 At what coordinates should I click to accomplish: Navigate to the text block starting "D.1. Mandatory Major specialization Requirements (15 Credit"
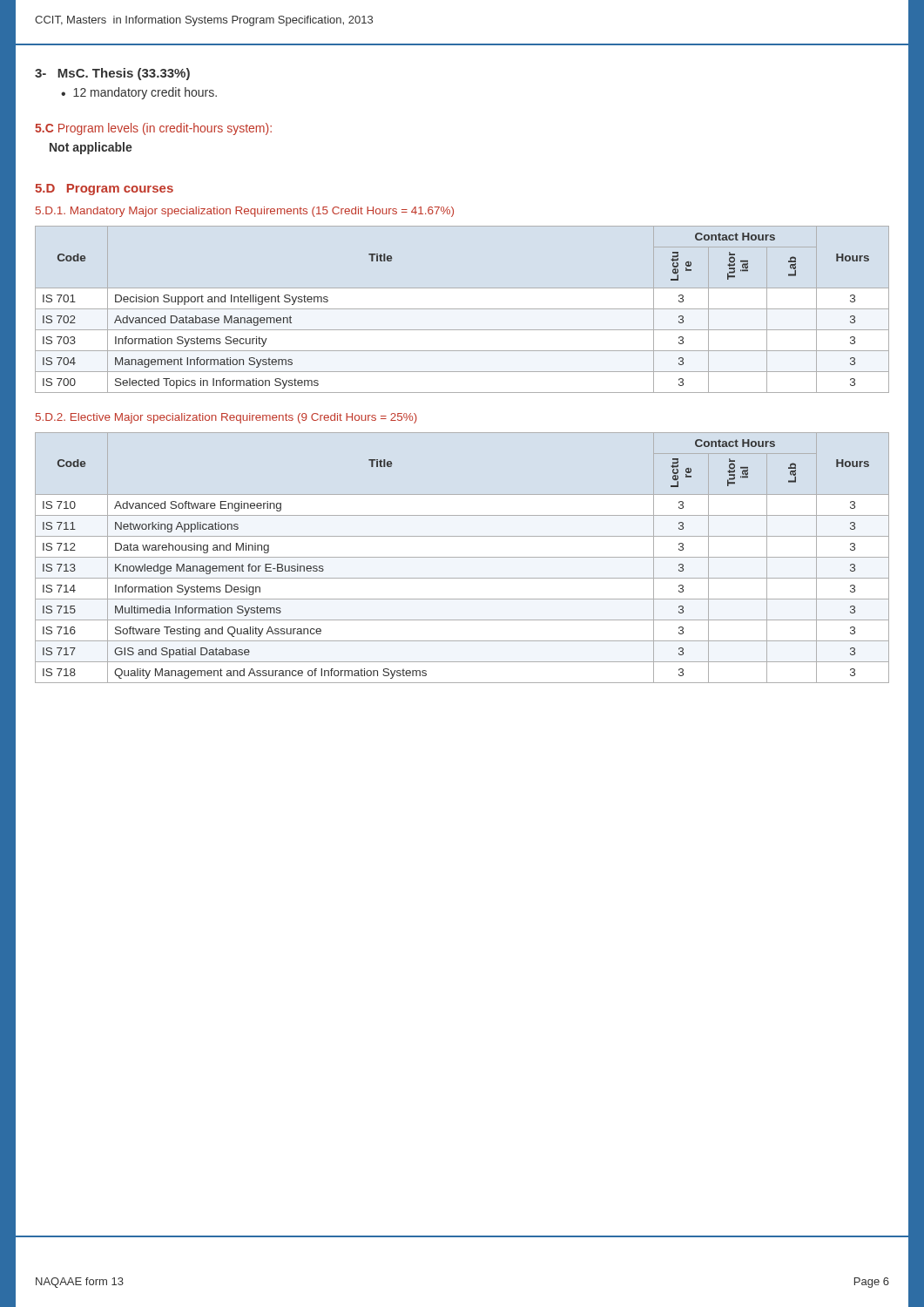click(x=245, y=211)
